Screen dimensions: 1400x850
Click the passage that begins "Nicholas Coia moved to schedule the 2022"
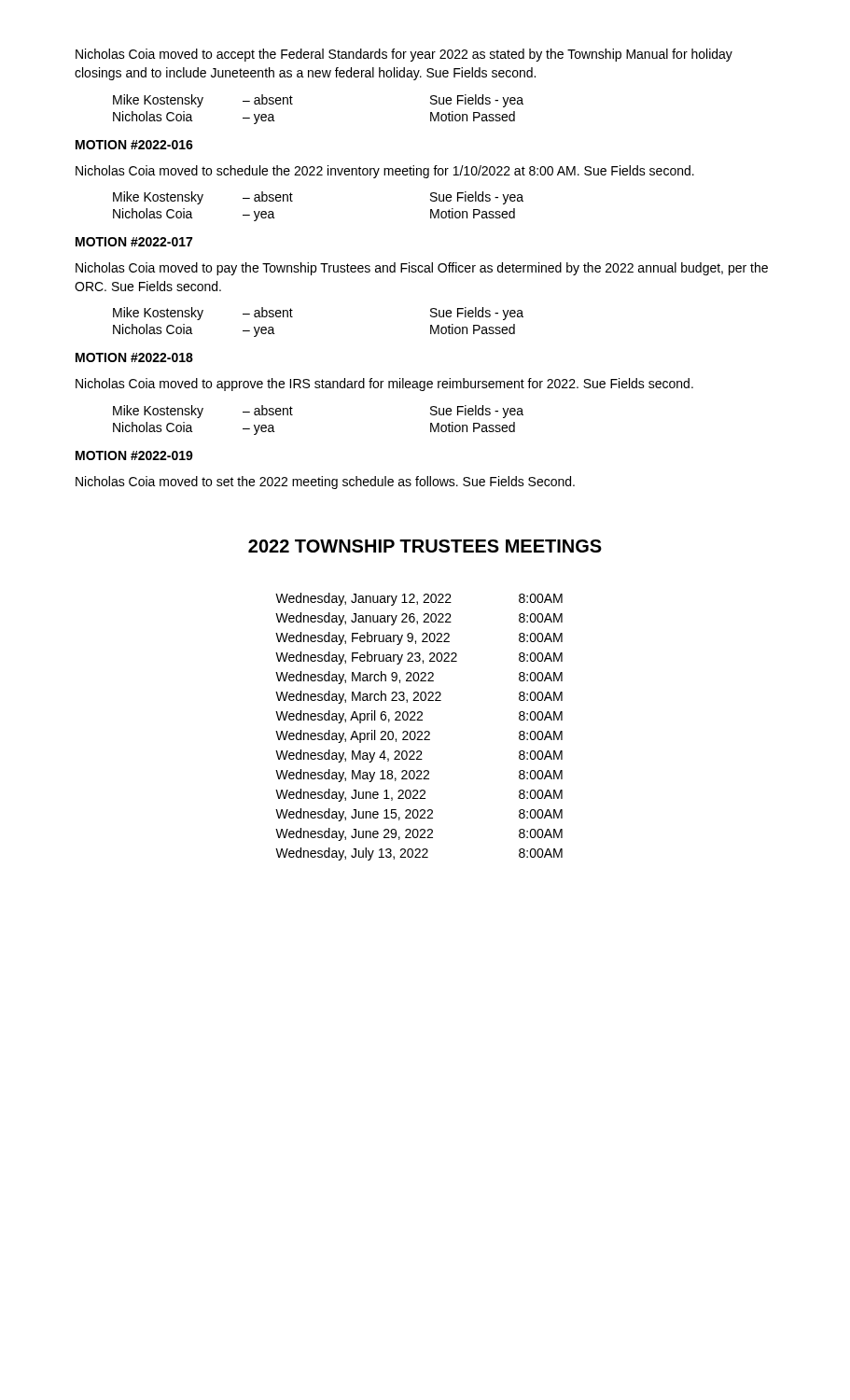[x=385, y=170]
